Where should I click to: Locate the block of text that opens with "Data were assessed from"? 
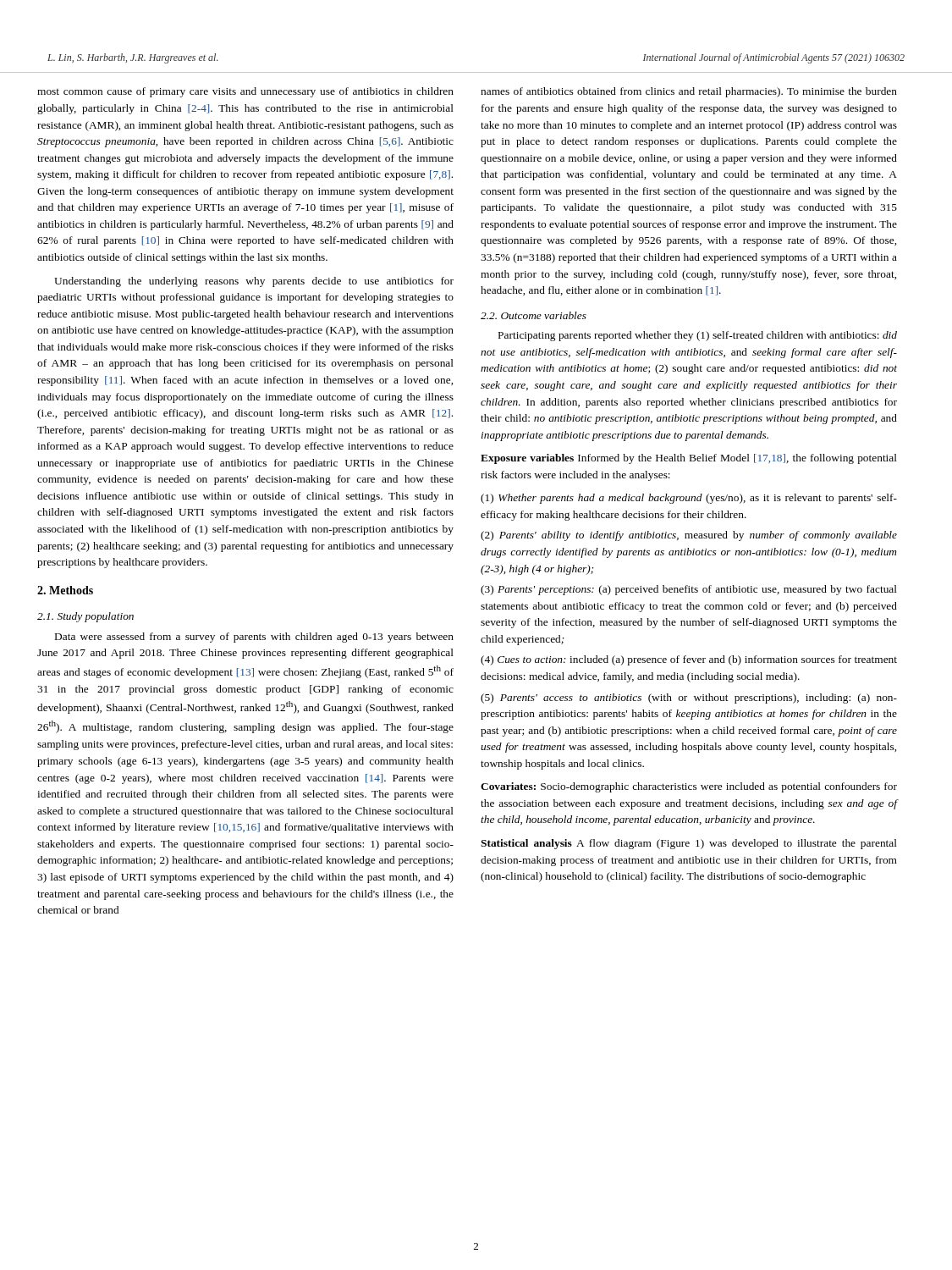(245, 773)
